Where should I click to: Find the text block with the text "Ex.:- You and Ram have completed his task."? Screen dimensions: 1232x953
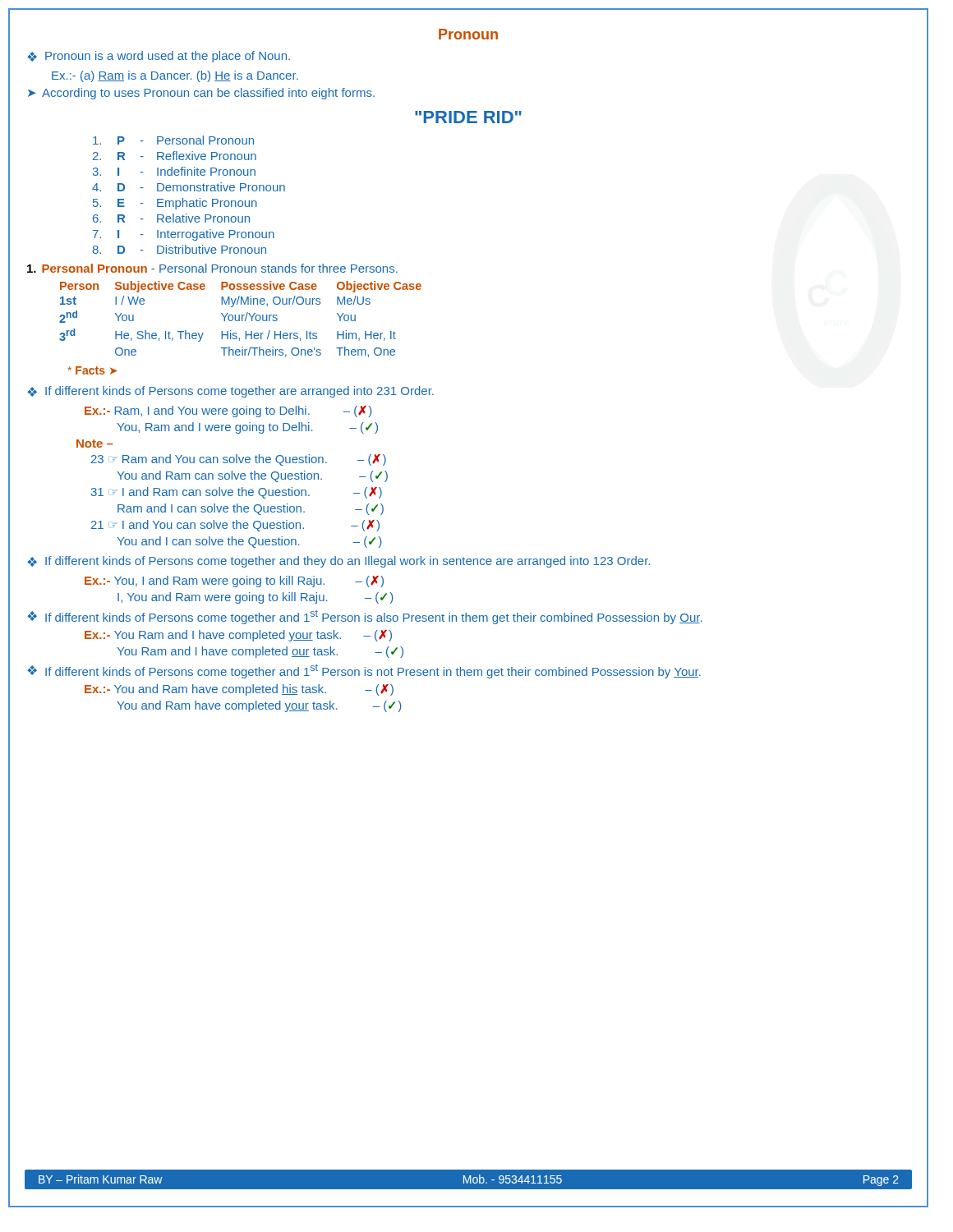tap(239, 690)
